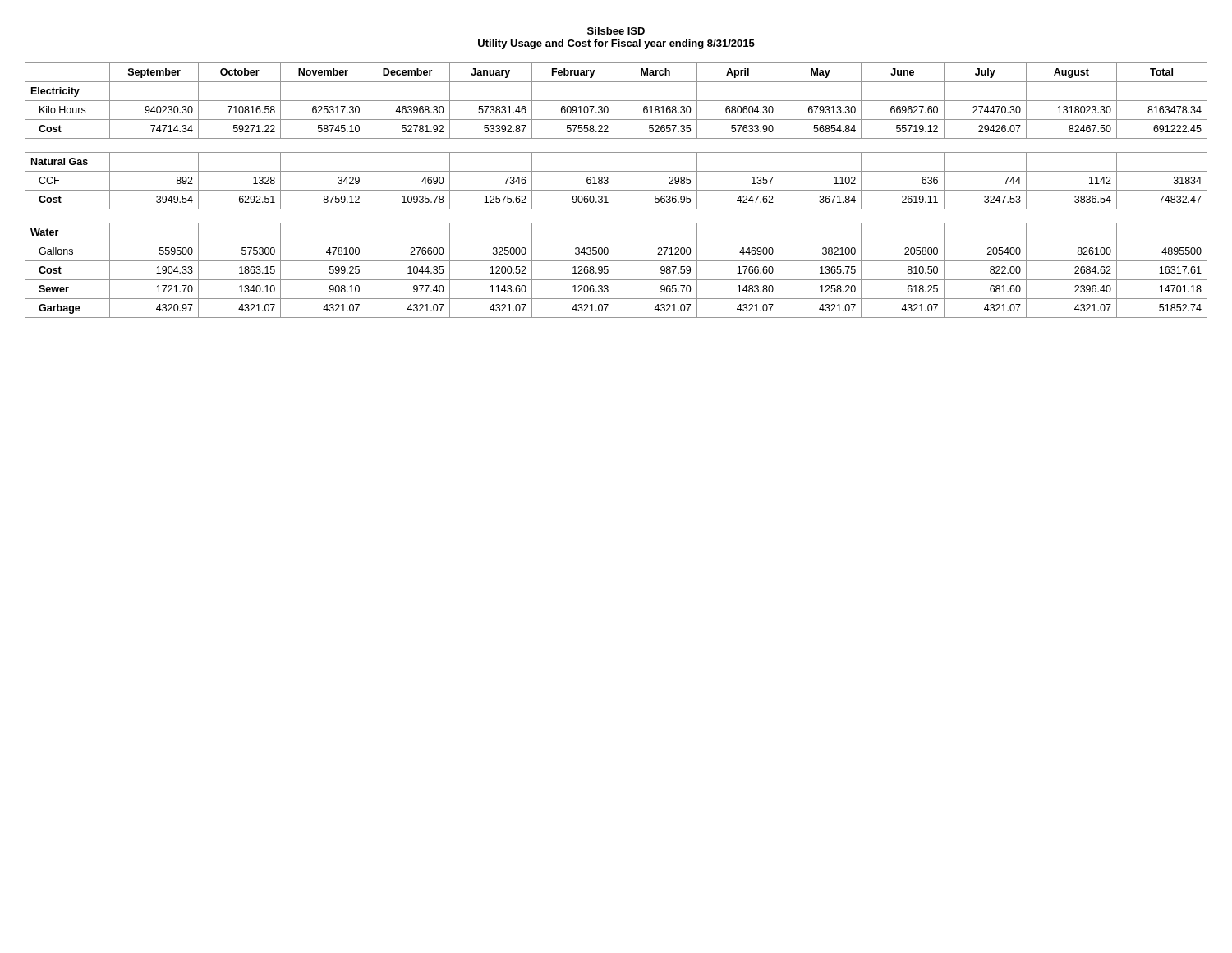
Task: Select the table that reads "Natural Gas"
Action: coord(616,190)
